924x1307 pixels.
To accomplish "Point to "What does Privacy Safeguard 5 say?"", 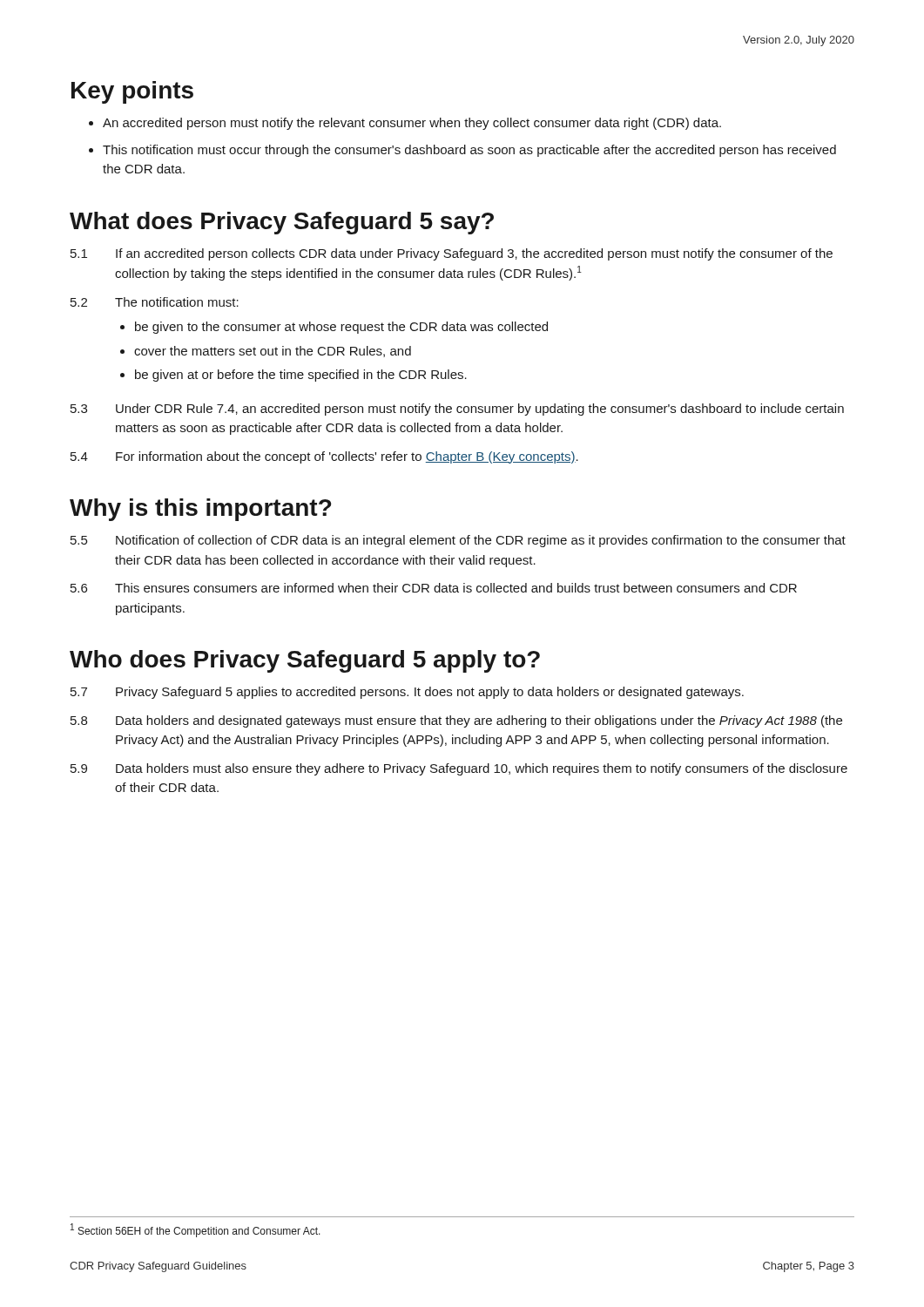I will [282, 220].
